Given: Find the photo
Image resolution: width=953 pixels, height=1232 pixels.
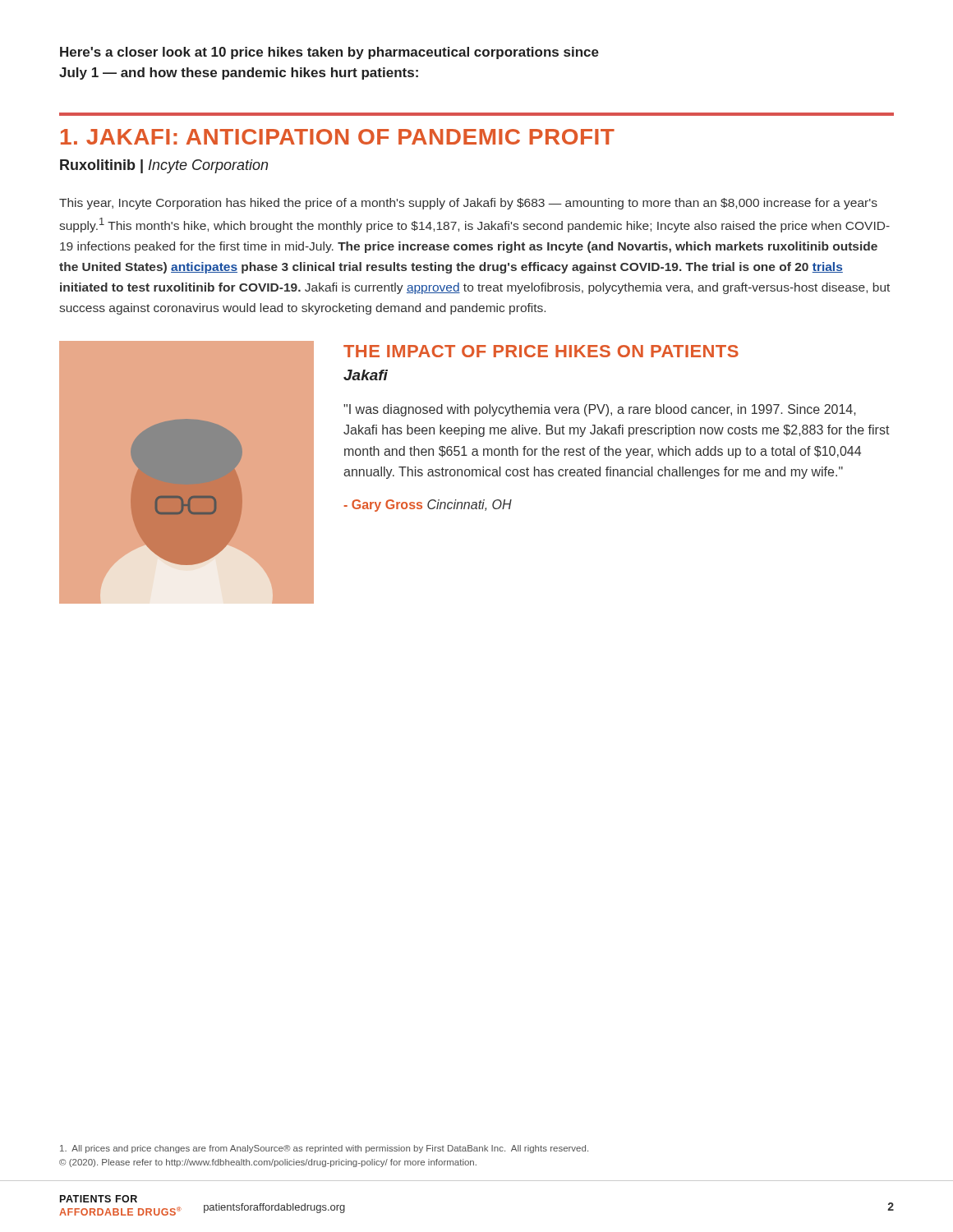Looking at the screenshot, I should (x=187, y=473).
